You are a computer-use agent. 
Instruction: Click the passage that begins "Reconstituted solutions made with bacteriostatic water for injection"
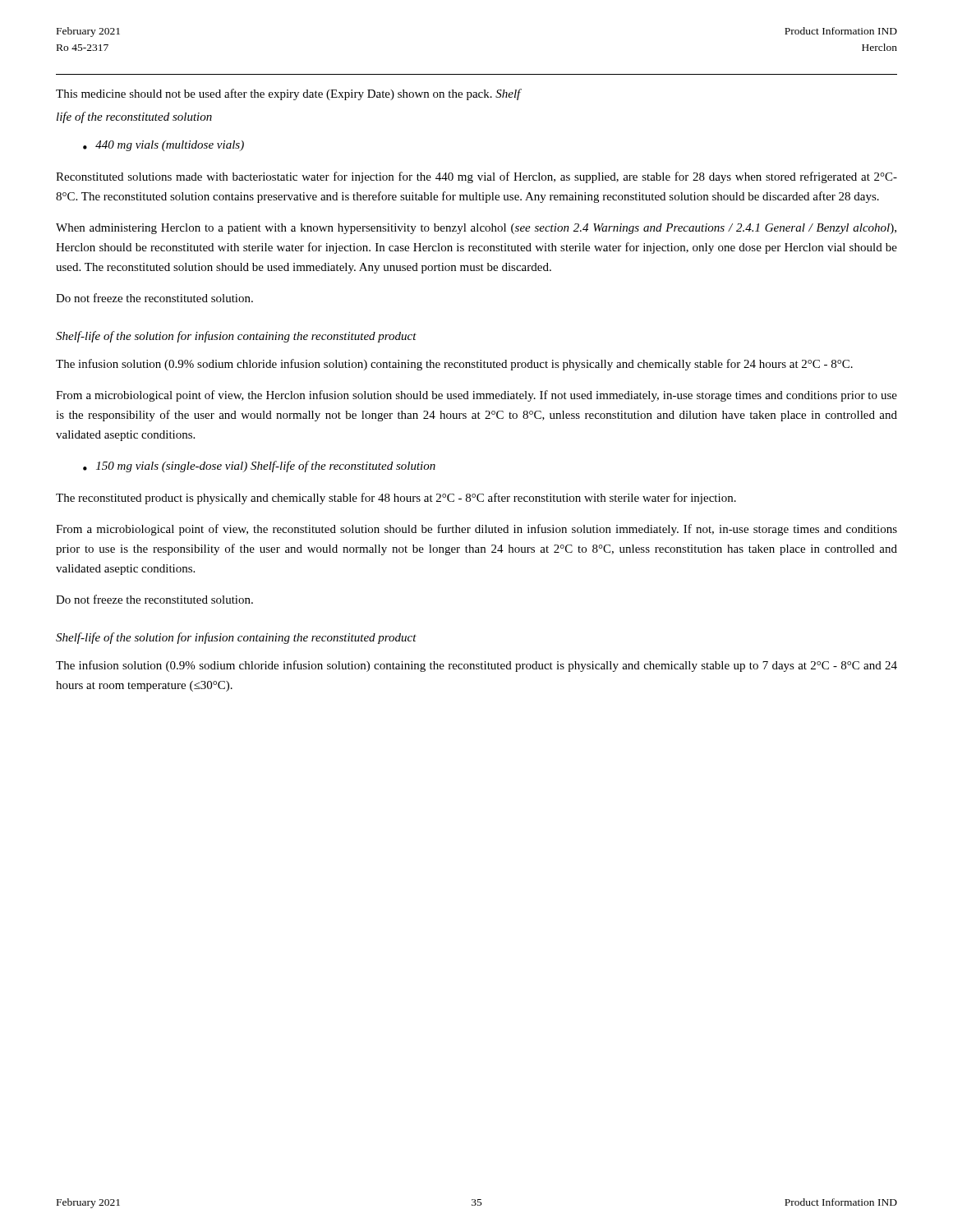coord(476,187)
